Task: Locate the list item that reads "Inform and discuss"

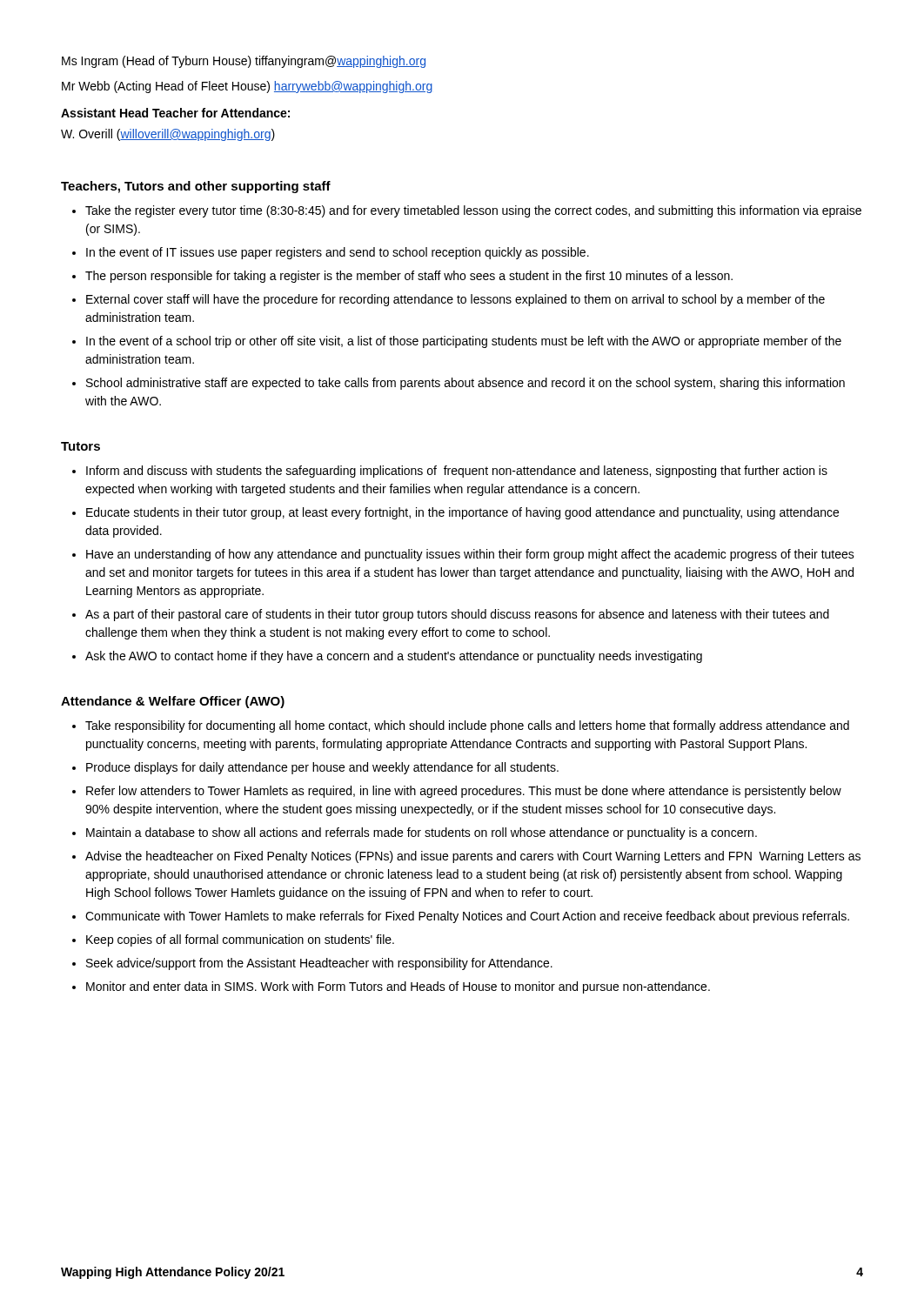Action: pos(456,480)
